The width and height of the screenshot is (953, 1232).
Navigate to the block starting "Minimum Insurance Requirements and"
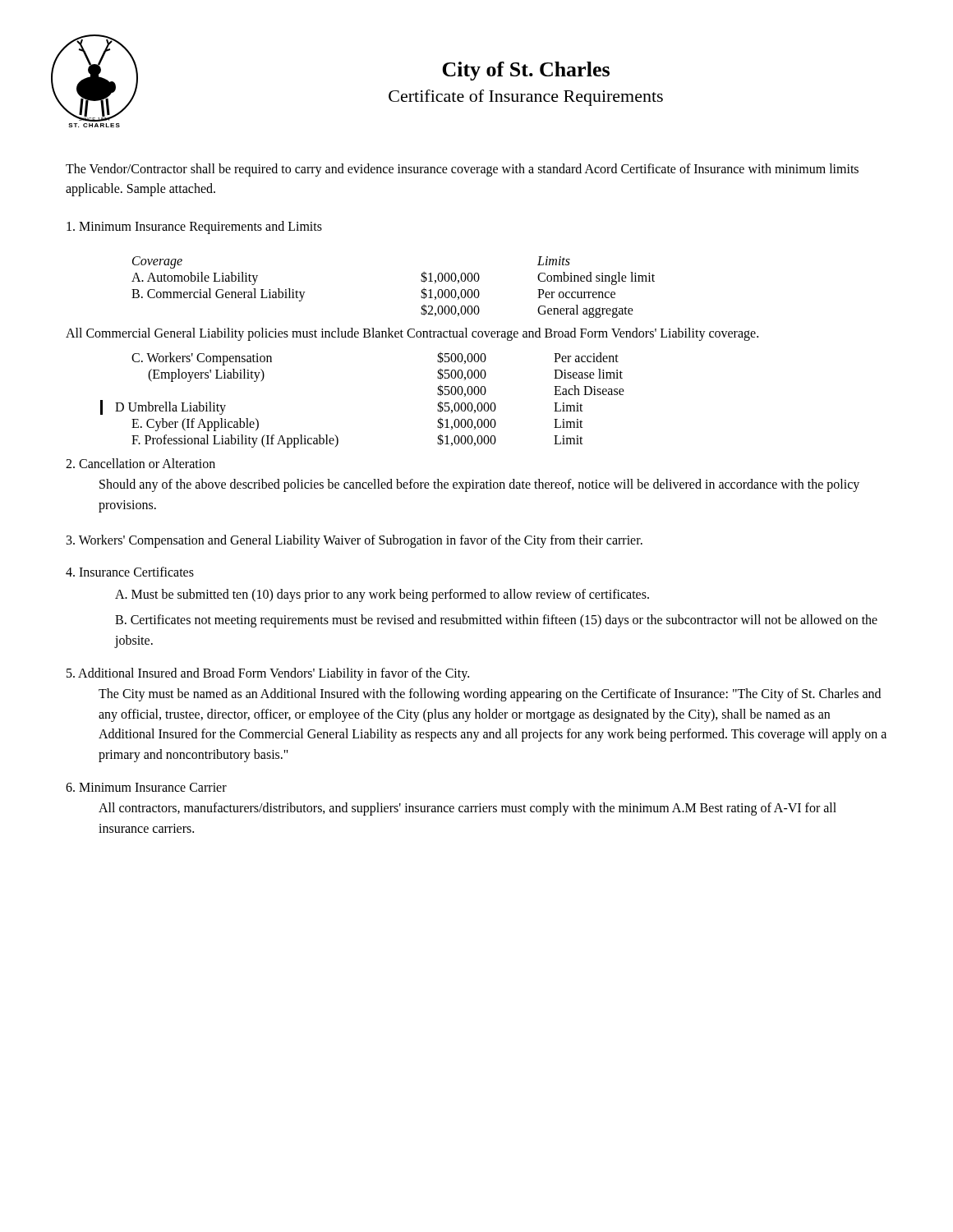[x=194, y=228]
